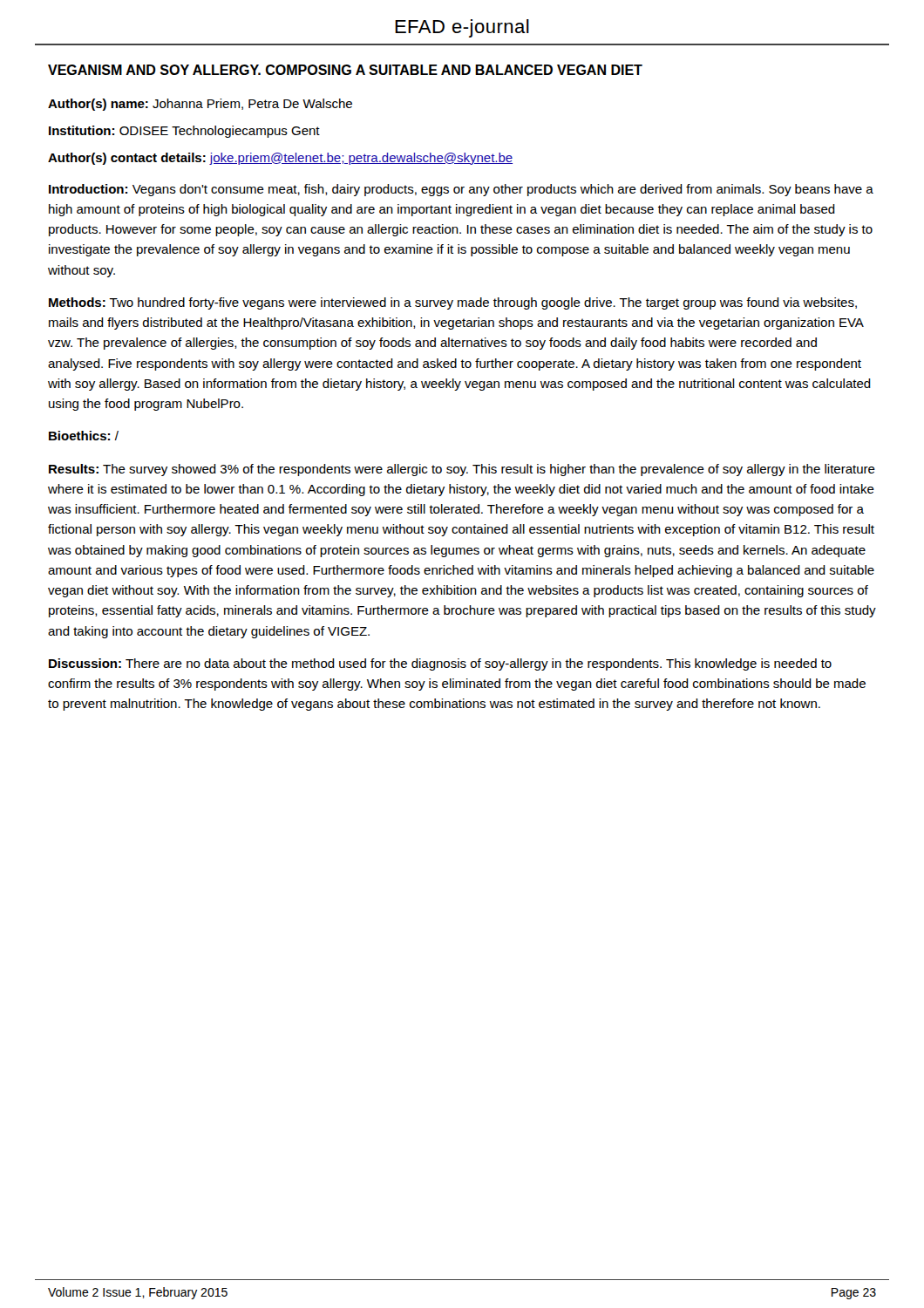Find the region starting "Introduction: Vegans don't"
924x1308 pixels.
click(461, 229)
